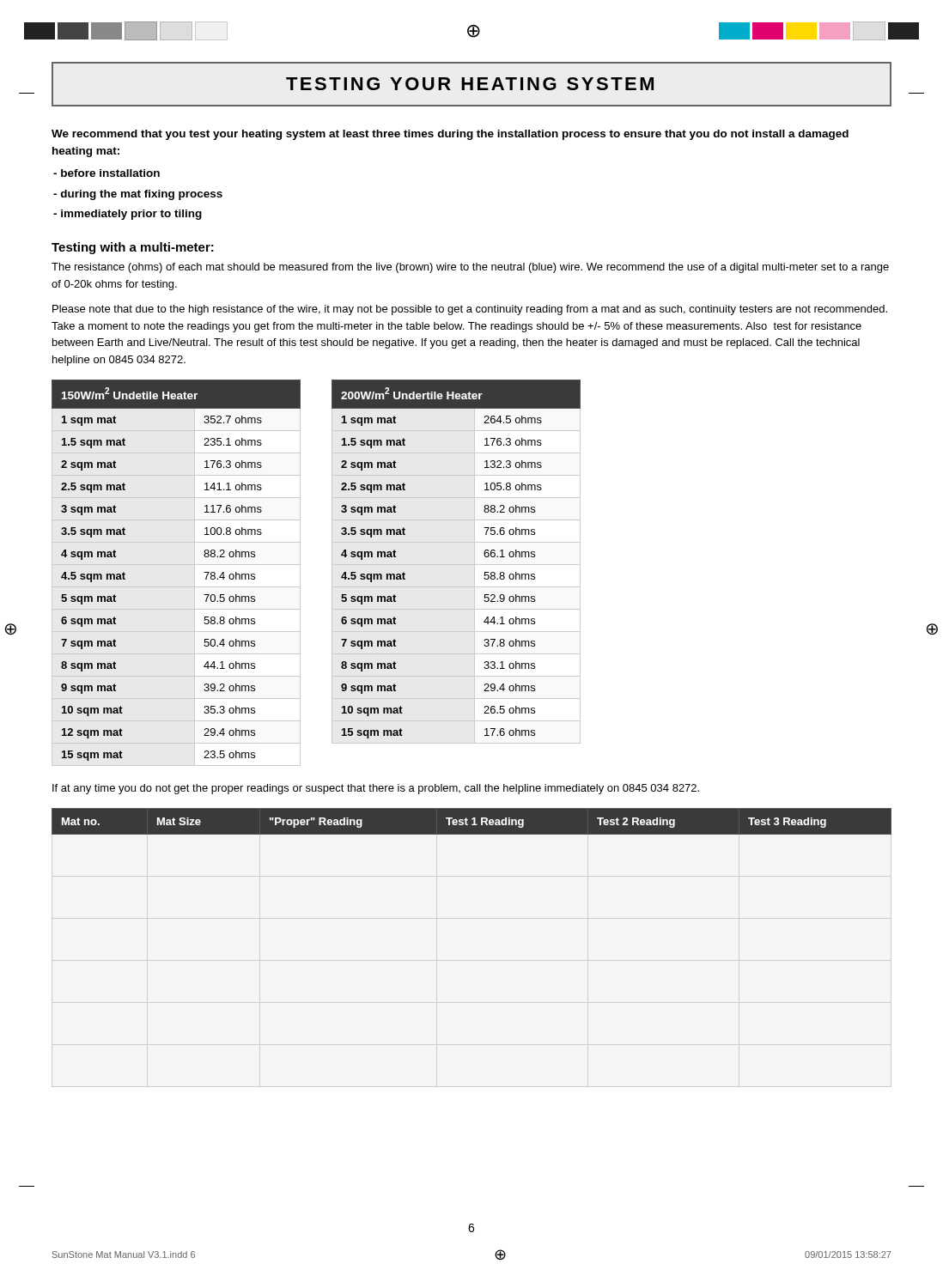Click on the table containing "75.6 ohms"
943x1288 pixels.
point(456,573)
